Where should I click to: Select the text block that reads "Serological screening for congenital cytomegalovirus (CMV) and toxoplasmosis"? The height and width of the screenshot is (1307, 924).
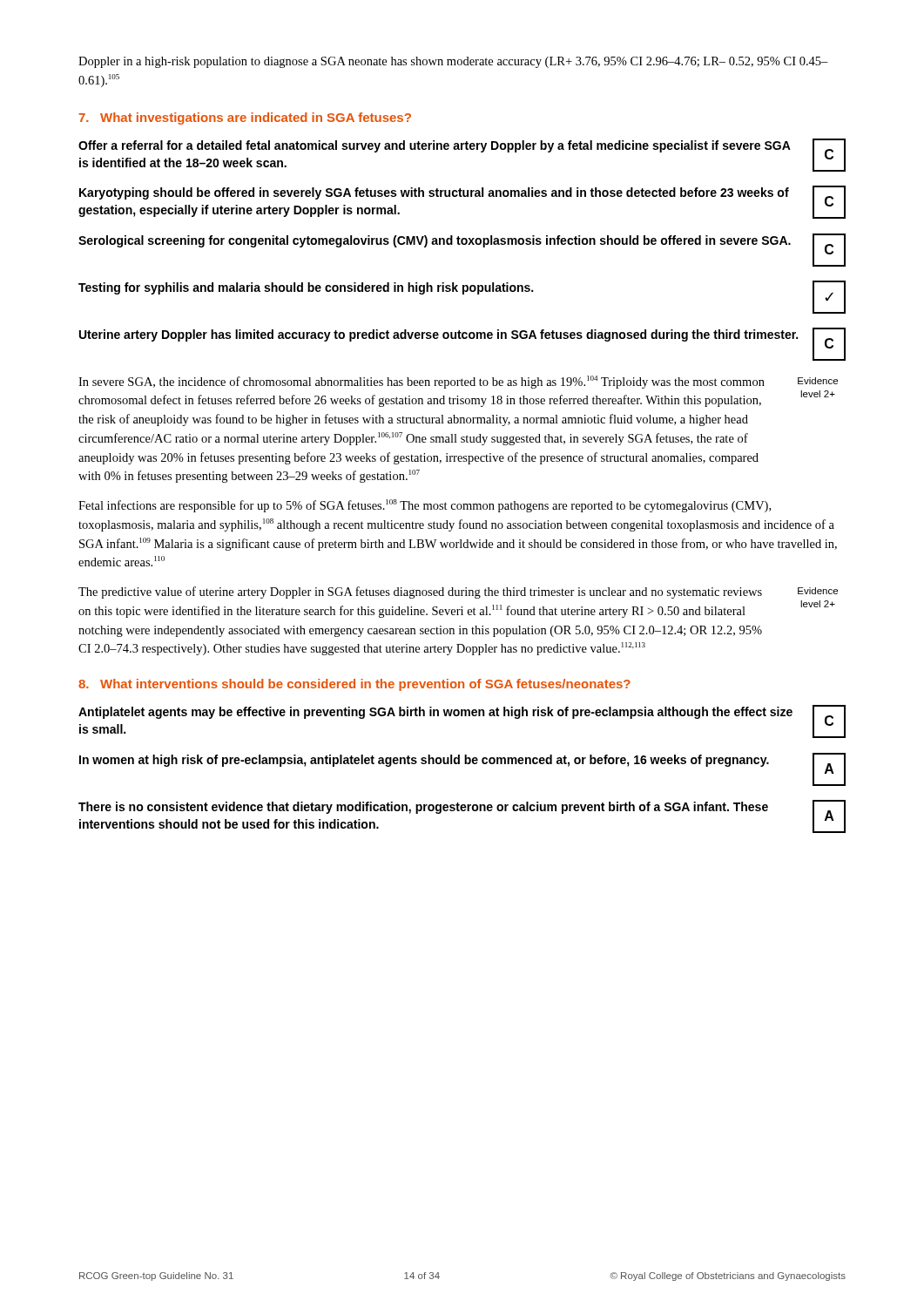tap(462, 249)
